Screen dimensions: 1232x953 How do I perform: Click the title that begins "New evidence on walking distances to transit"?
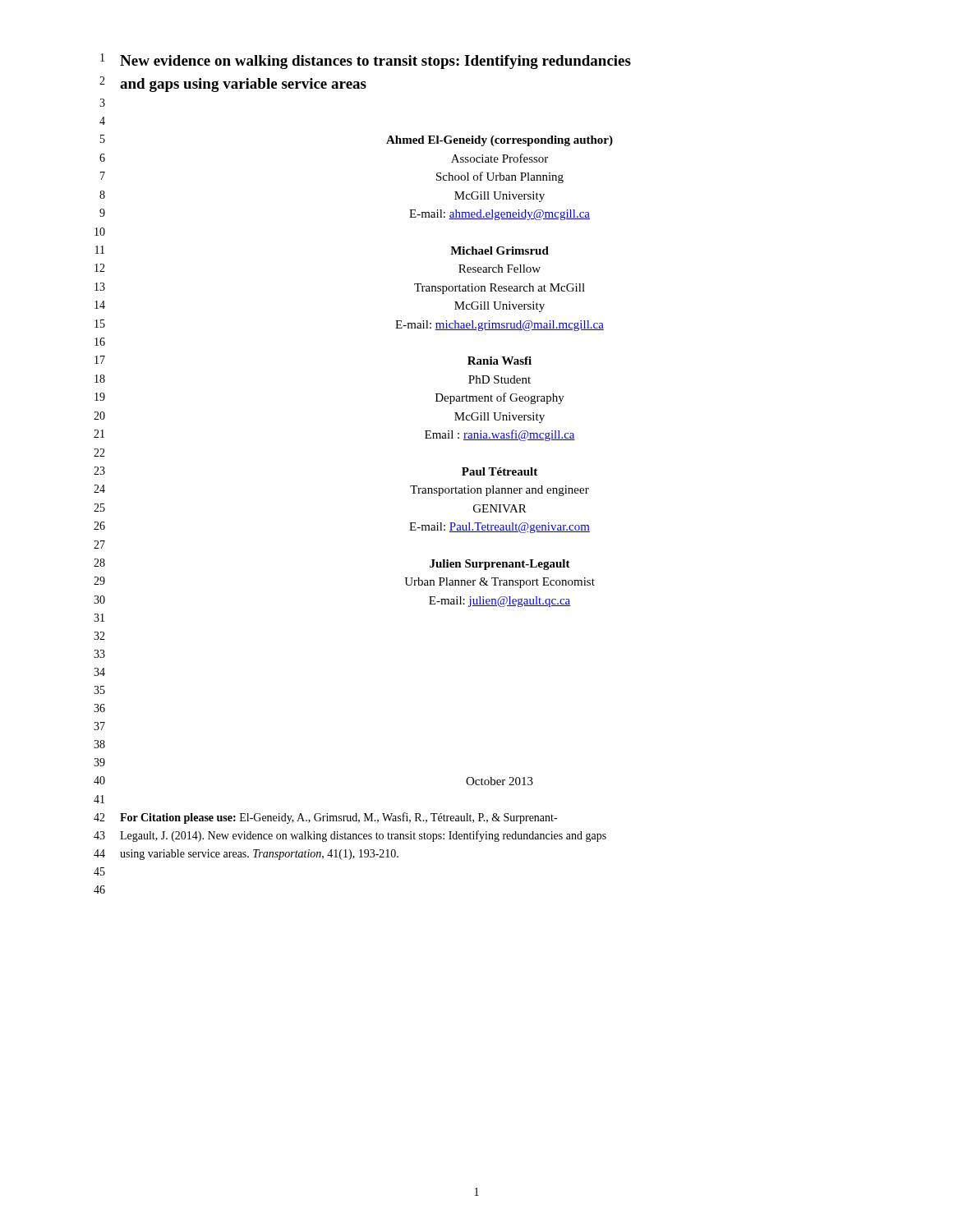tap(486, 60)
